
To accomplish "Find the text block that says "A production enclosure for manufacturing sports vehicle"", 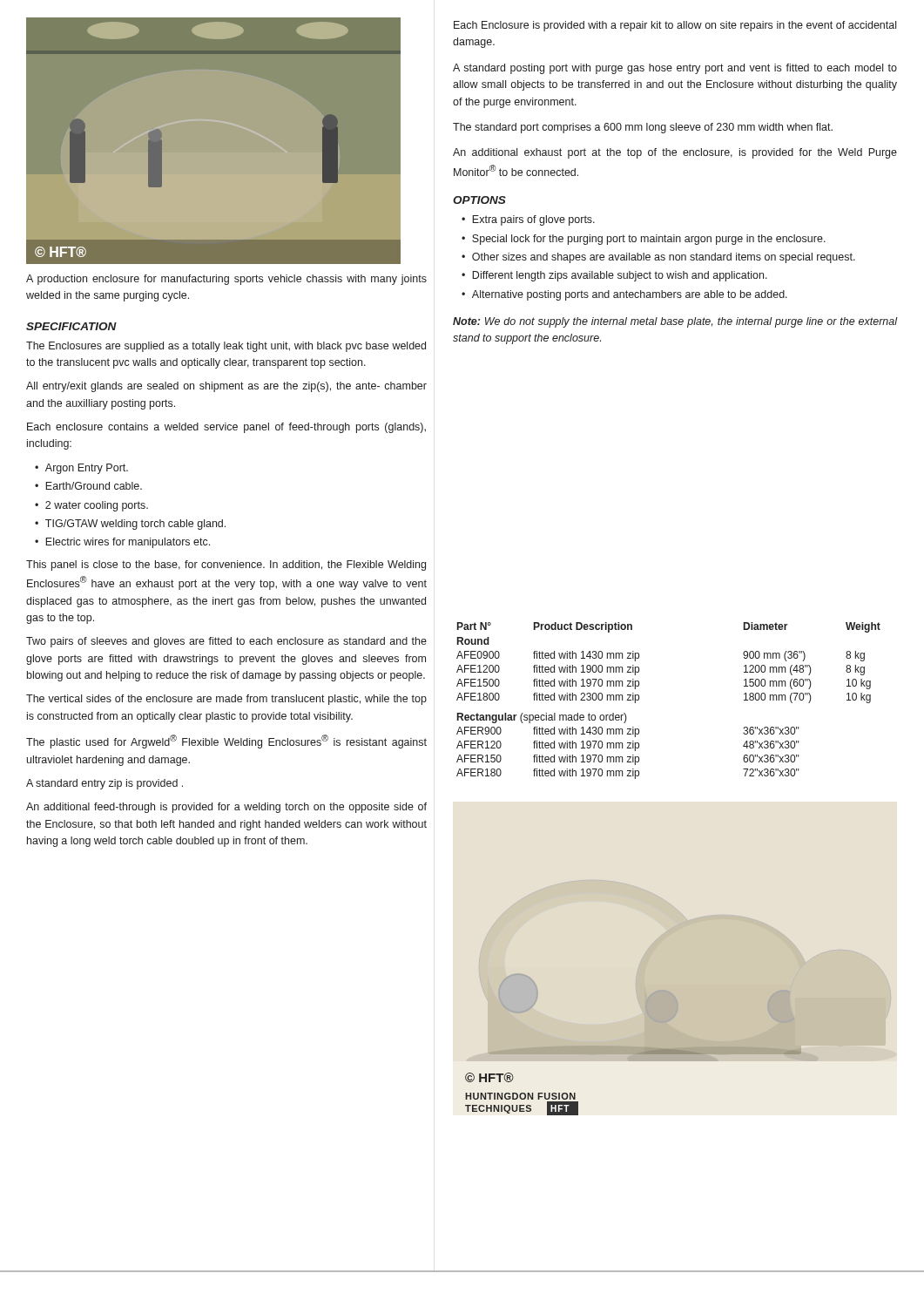I will [x=226, y=287].
